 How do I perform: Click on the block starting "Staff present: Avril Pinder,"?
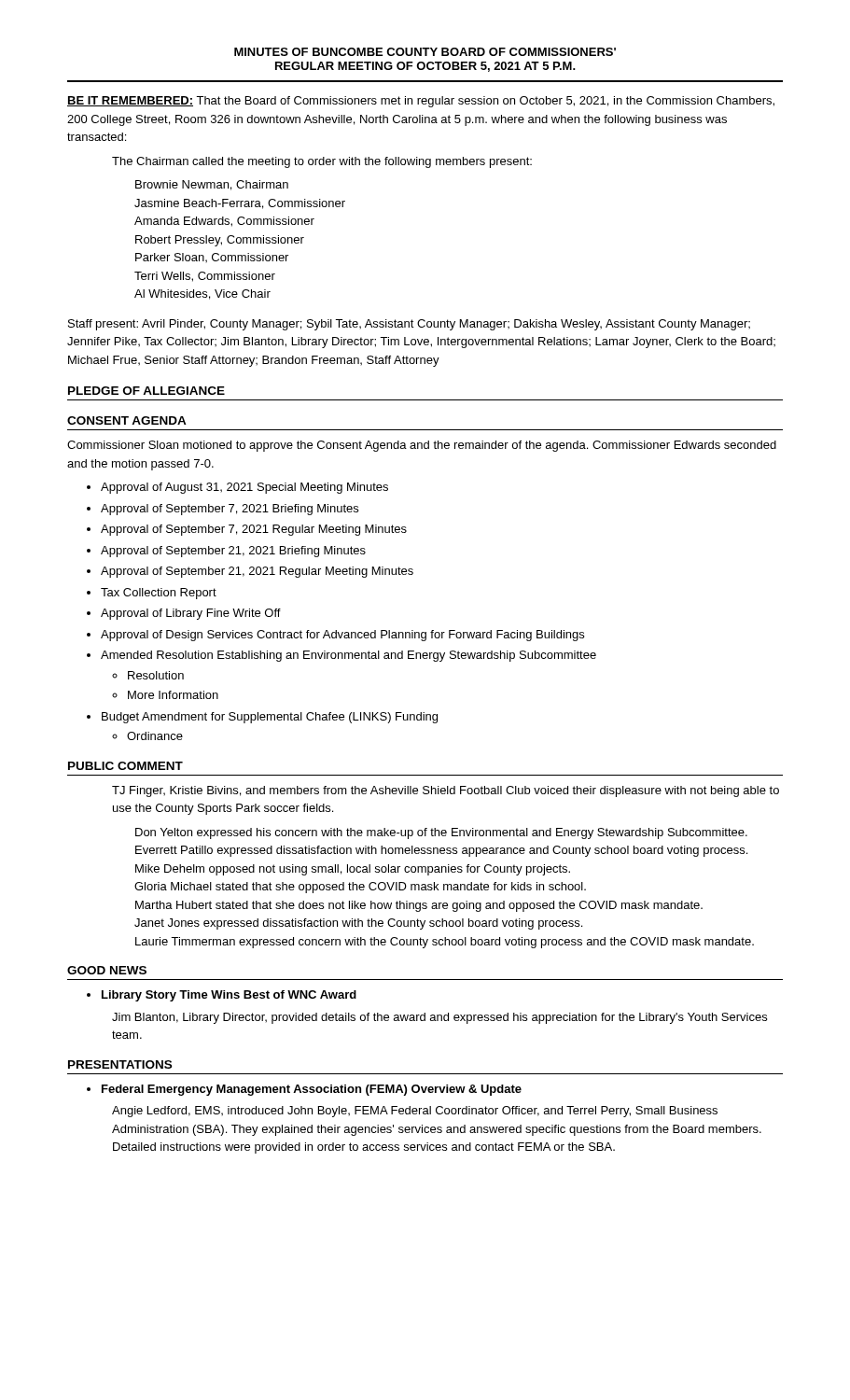click(422, 341)
